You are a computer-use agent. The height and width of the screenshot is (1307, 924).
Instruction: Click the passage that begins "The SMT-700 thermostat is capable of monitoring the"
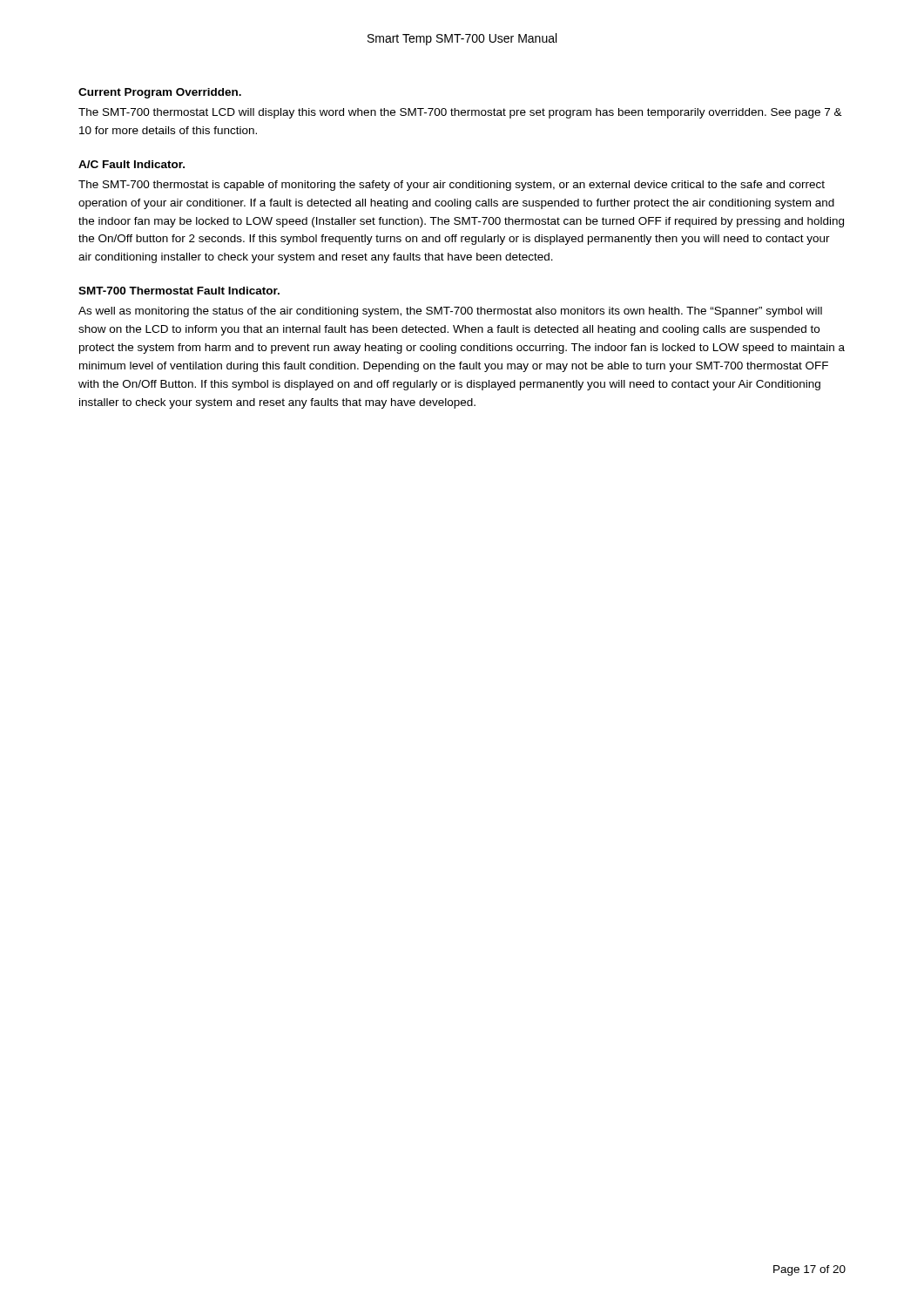(x=462, y=220)
